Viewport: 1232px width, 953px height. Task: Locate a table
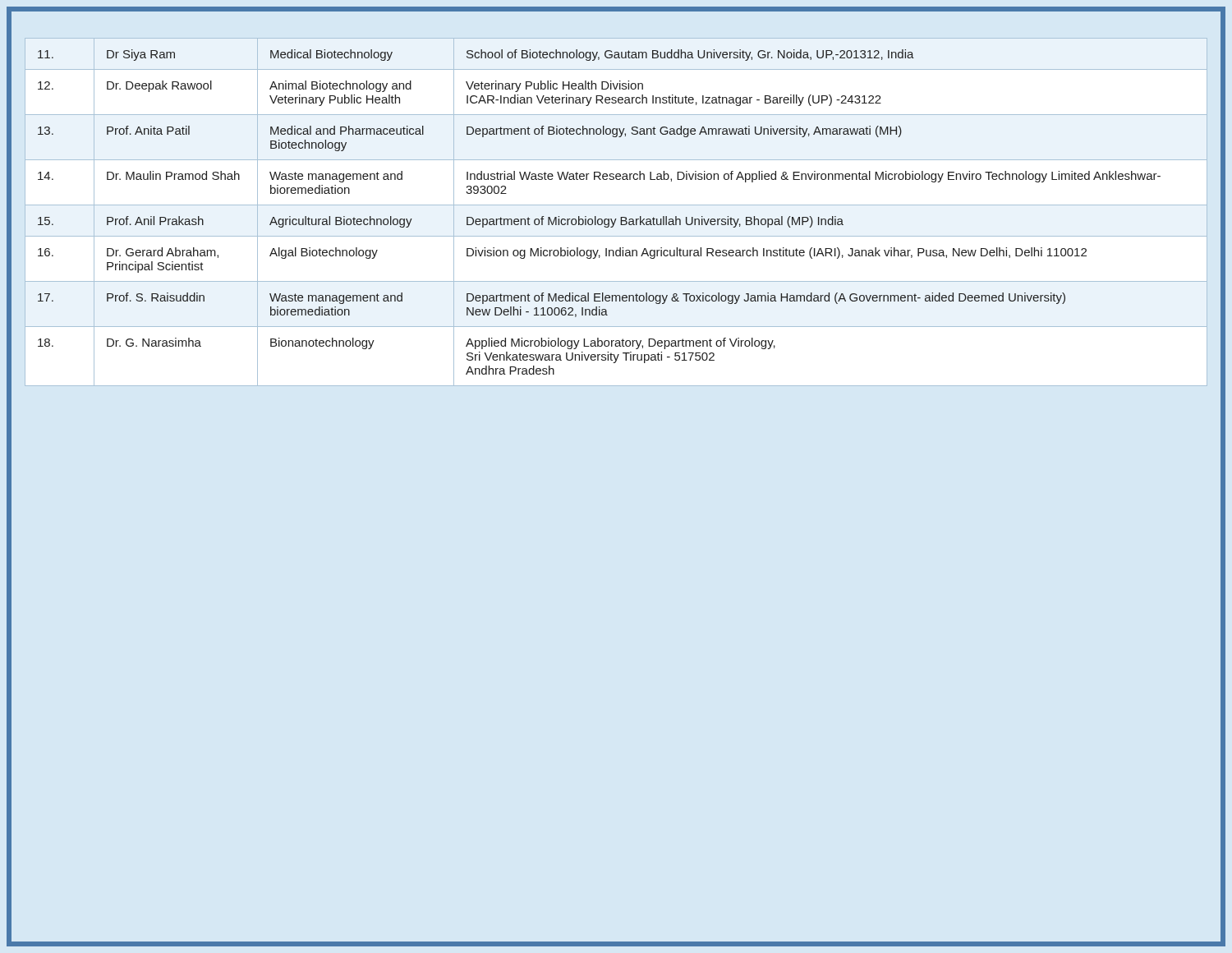tap(616, 212)
